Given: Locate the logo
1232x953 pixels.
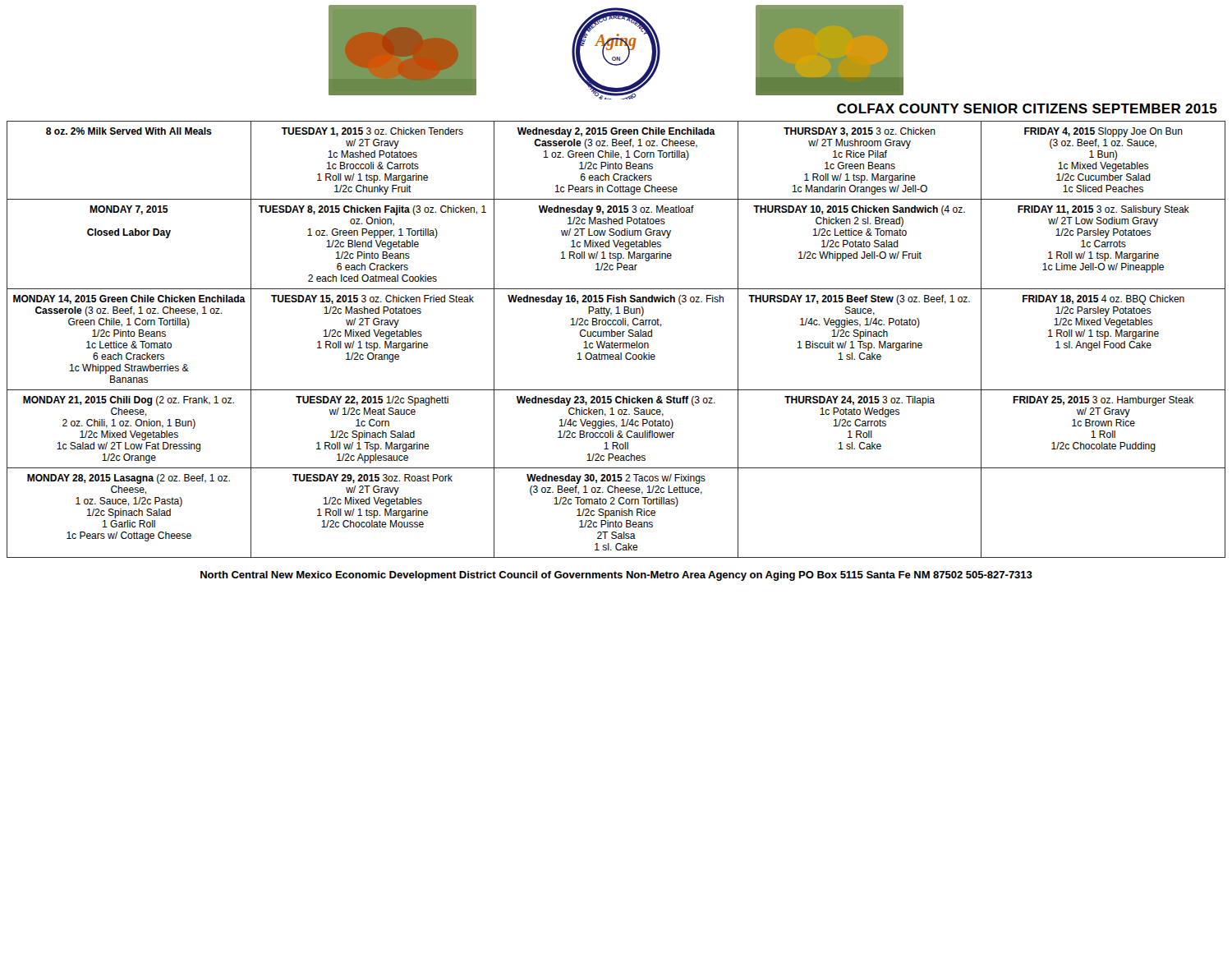Looking at the screenshot, I should coord(616,51).
